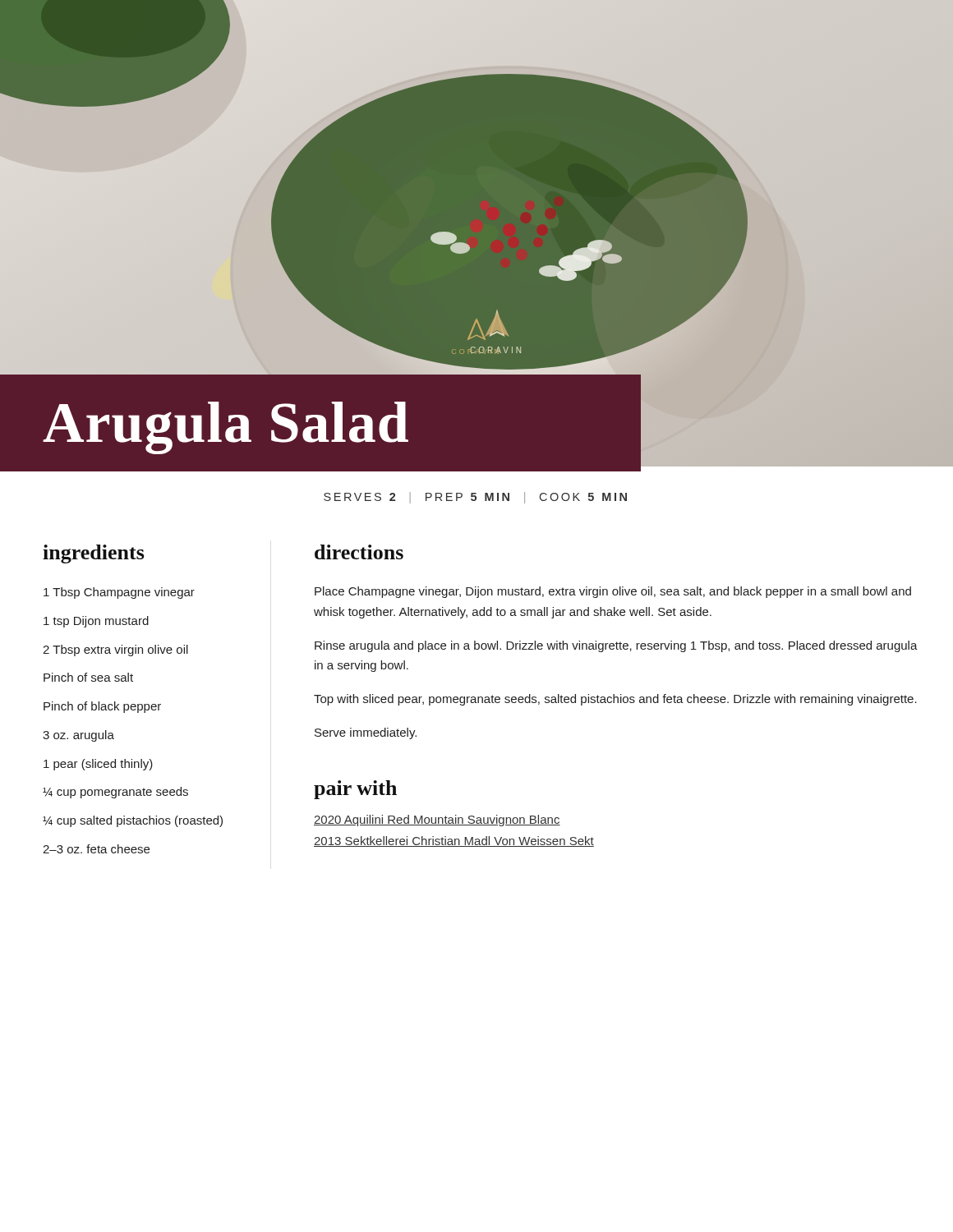This screenshot has width=953, height=1232.
Task: Where does it say "2–3 oz. feta cheese"?
Action: (96, 849)
